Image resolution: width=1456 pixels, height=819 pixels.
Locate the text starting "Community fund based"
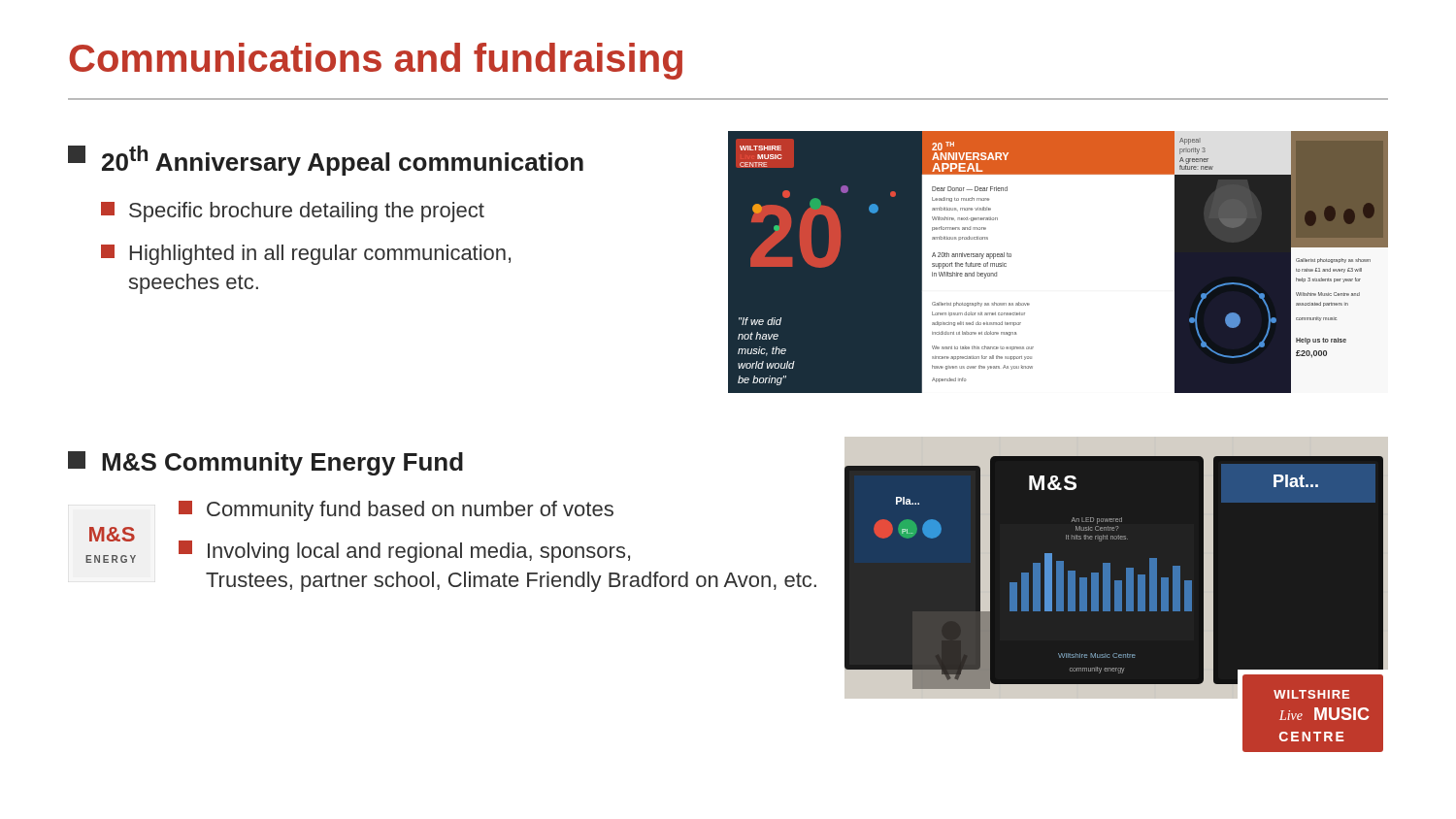point(396,509)
